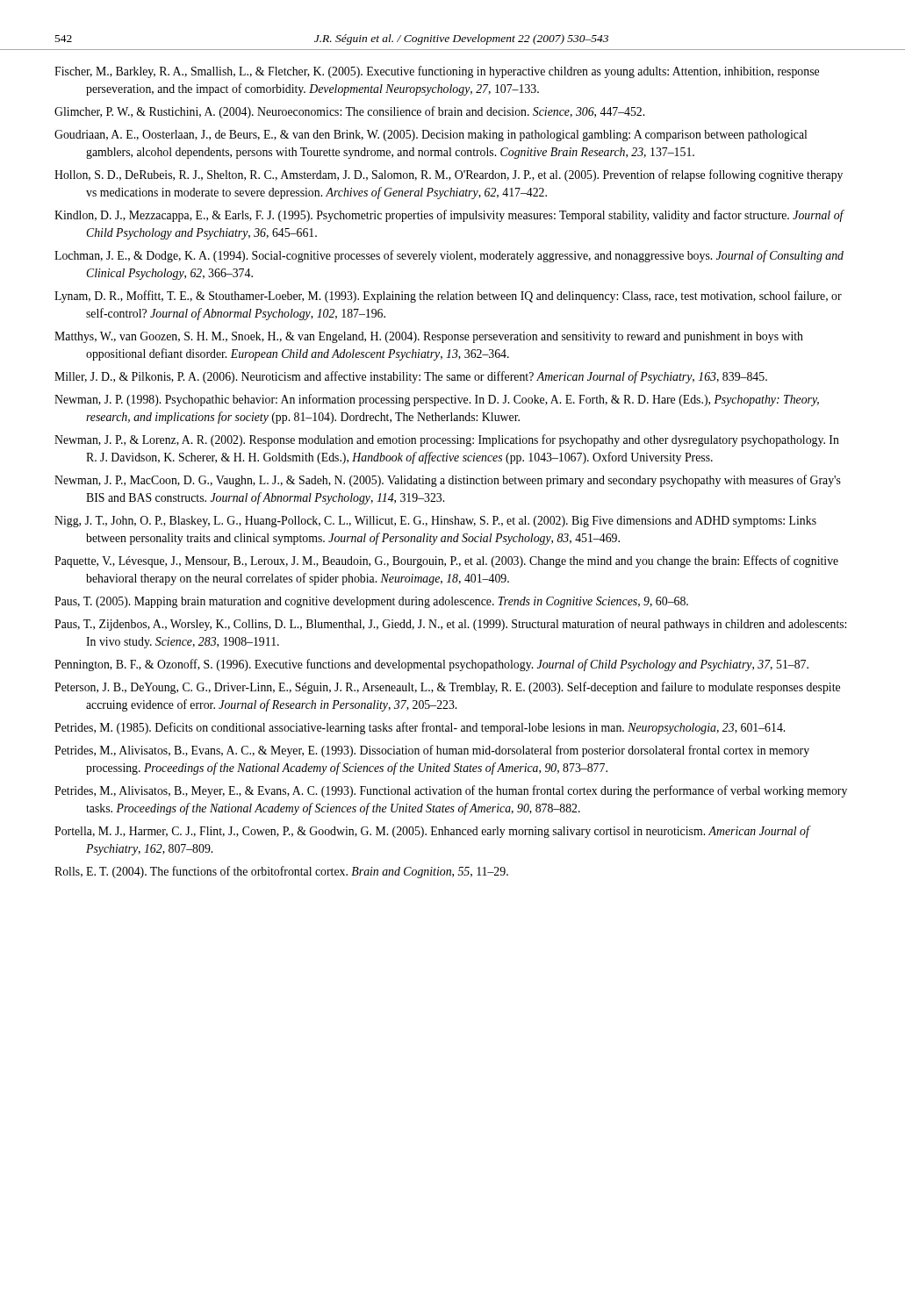Locate the block of text that opens with "Nigg, J. T.,"
905x1316 pixels.
[x=435, y=529]
